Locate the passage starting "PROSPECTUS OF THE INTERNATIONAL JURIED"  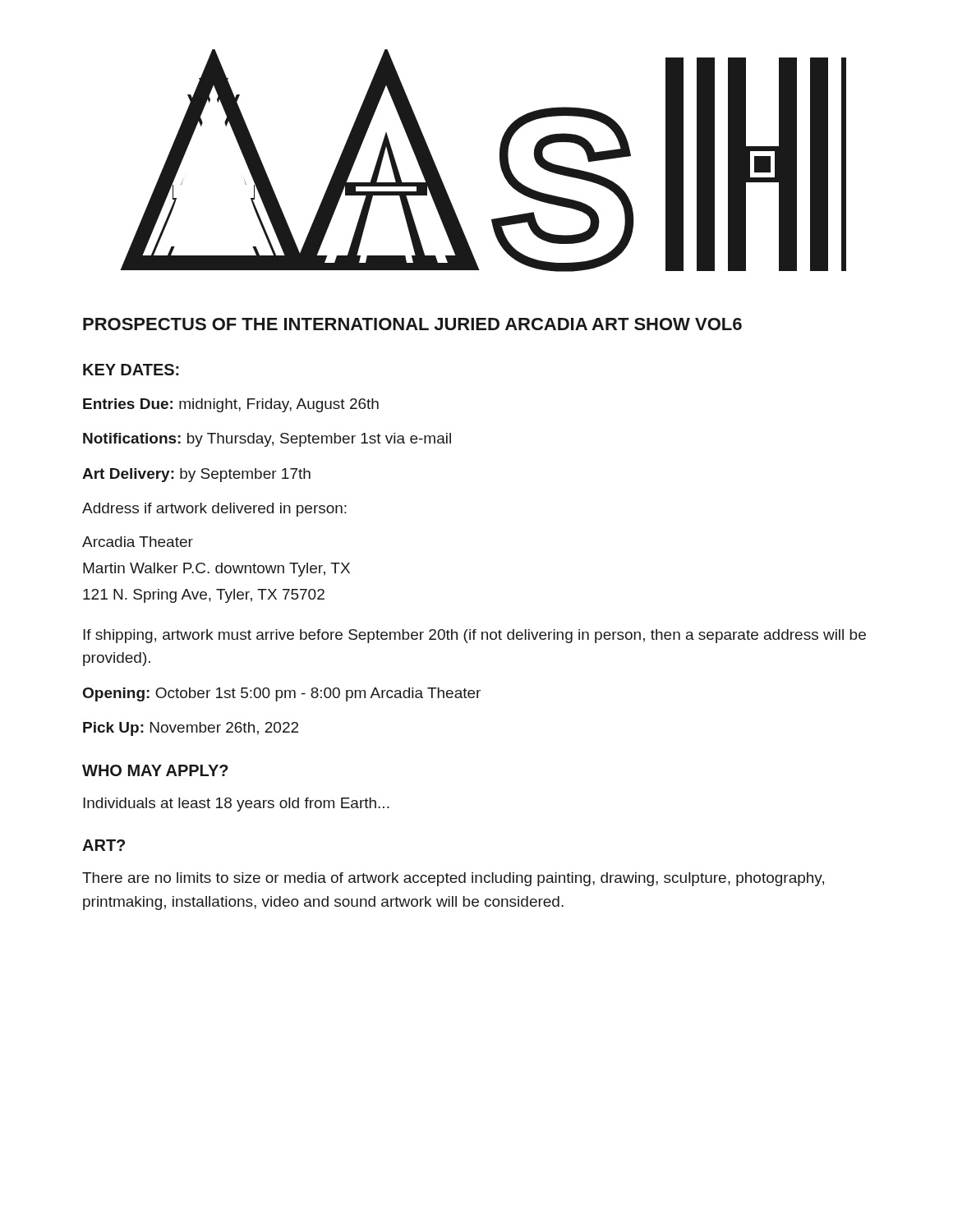412,324
